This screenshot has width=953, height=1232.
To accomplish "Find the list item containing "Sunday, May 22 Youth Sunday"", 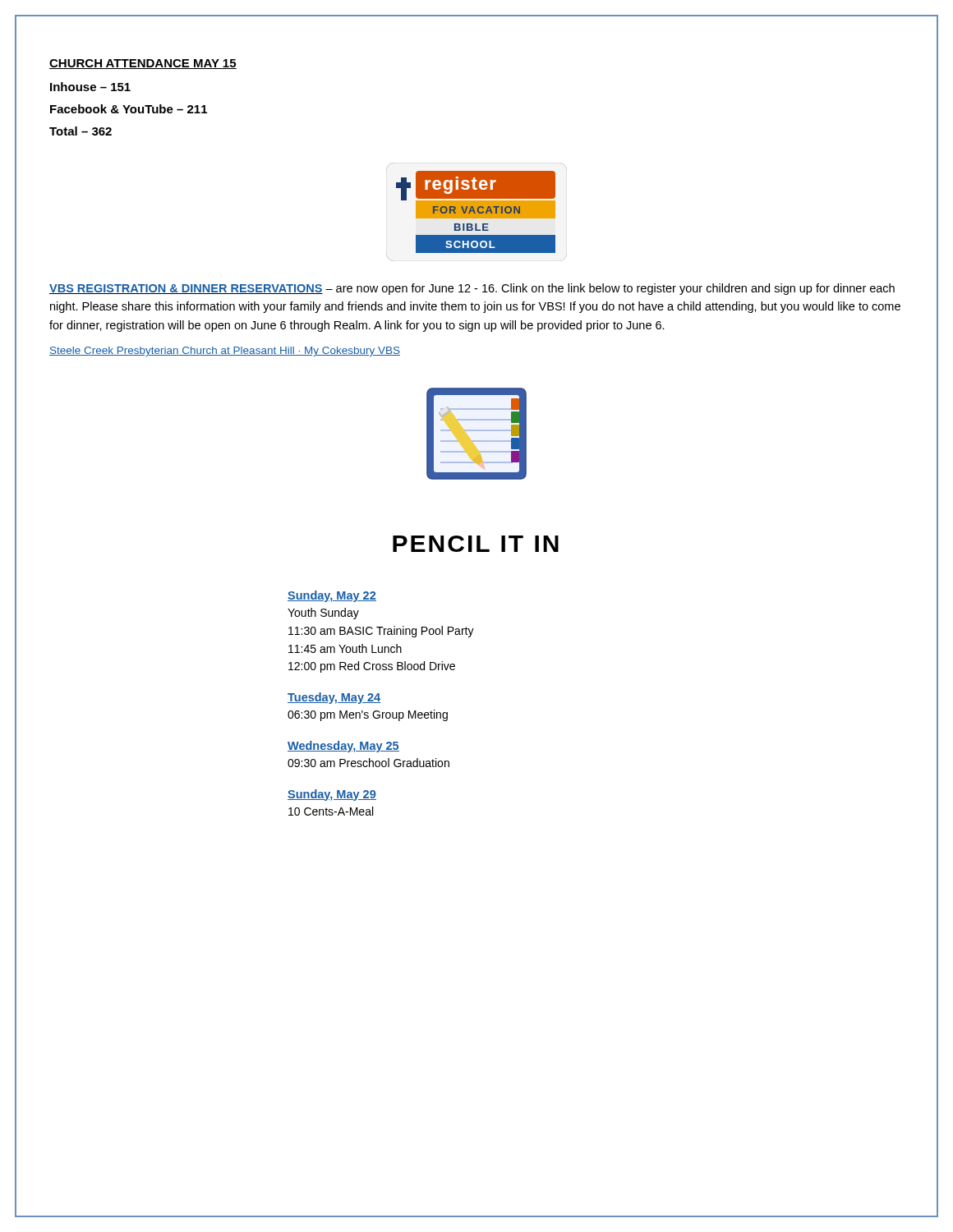I will [x=476, y=633].
